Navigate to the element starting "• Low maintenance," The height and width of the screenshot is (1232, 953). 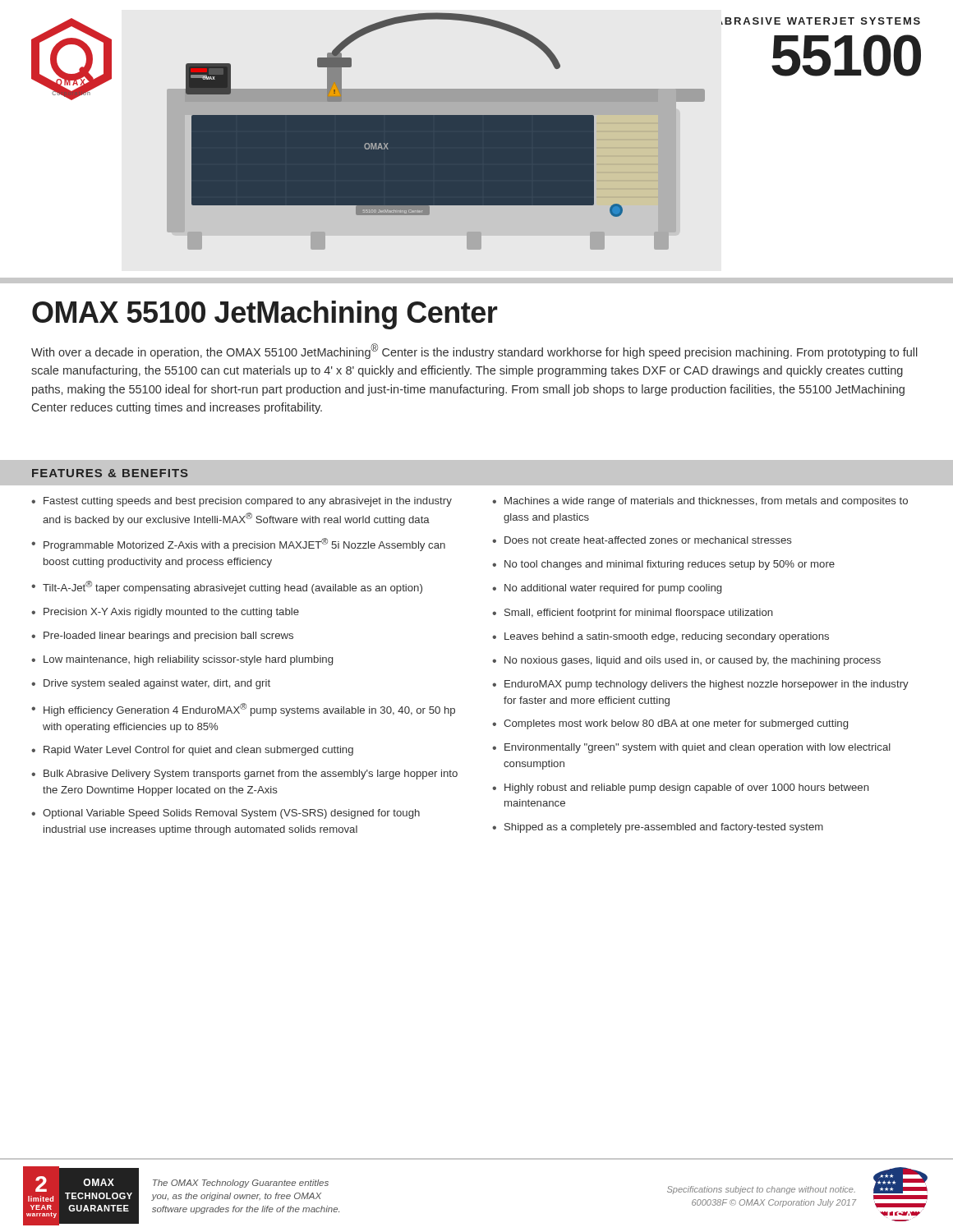245,660
